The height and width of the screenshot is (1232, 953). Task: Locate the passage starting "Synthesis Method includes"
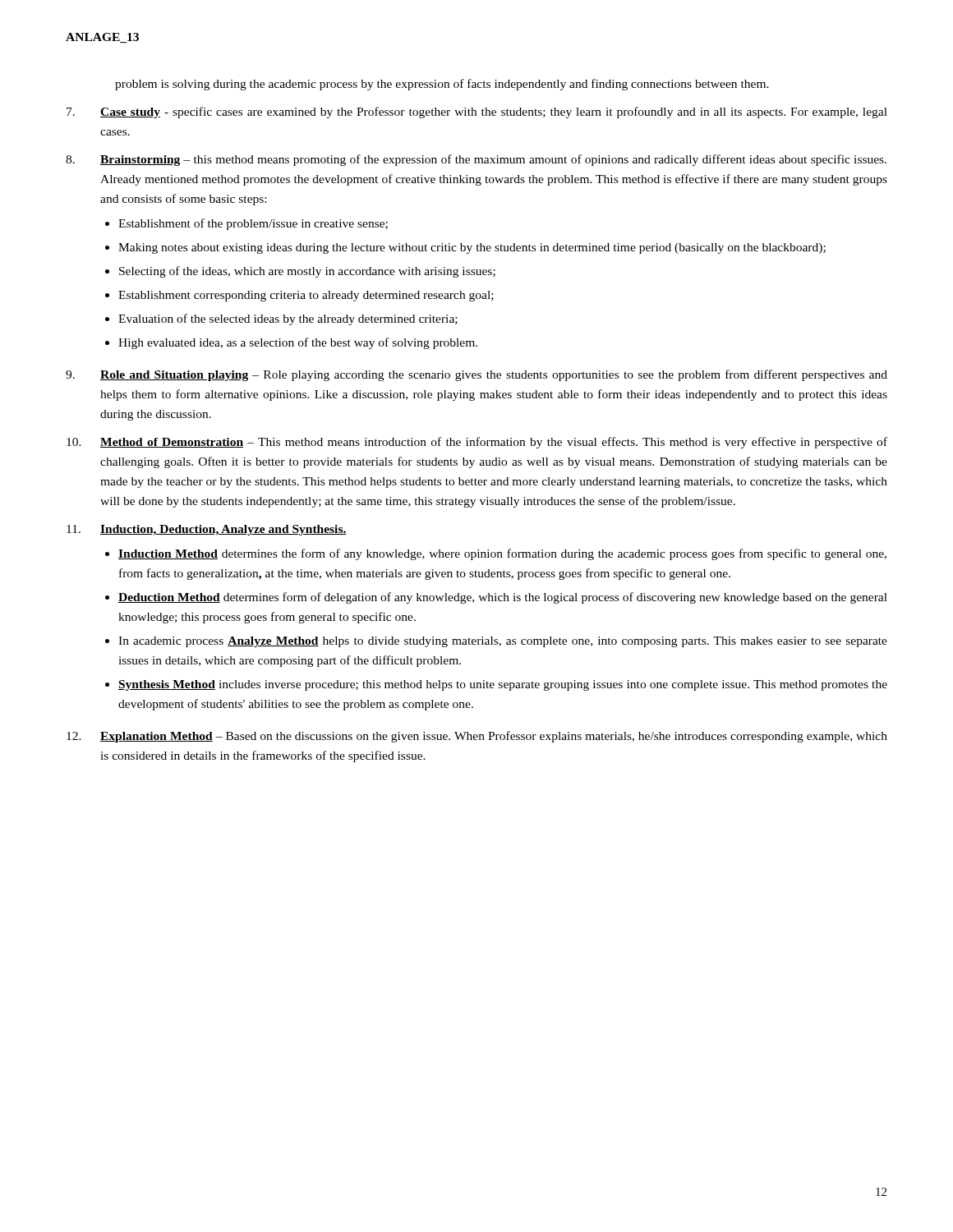pyautogui.click(x=503, y=694)
